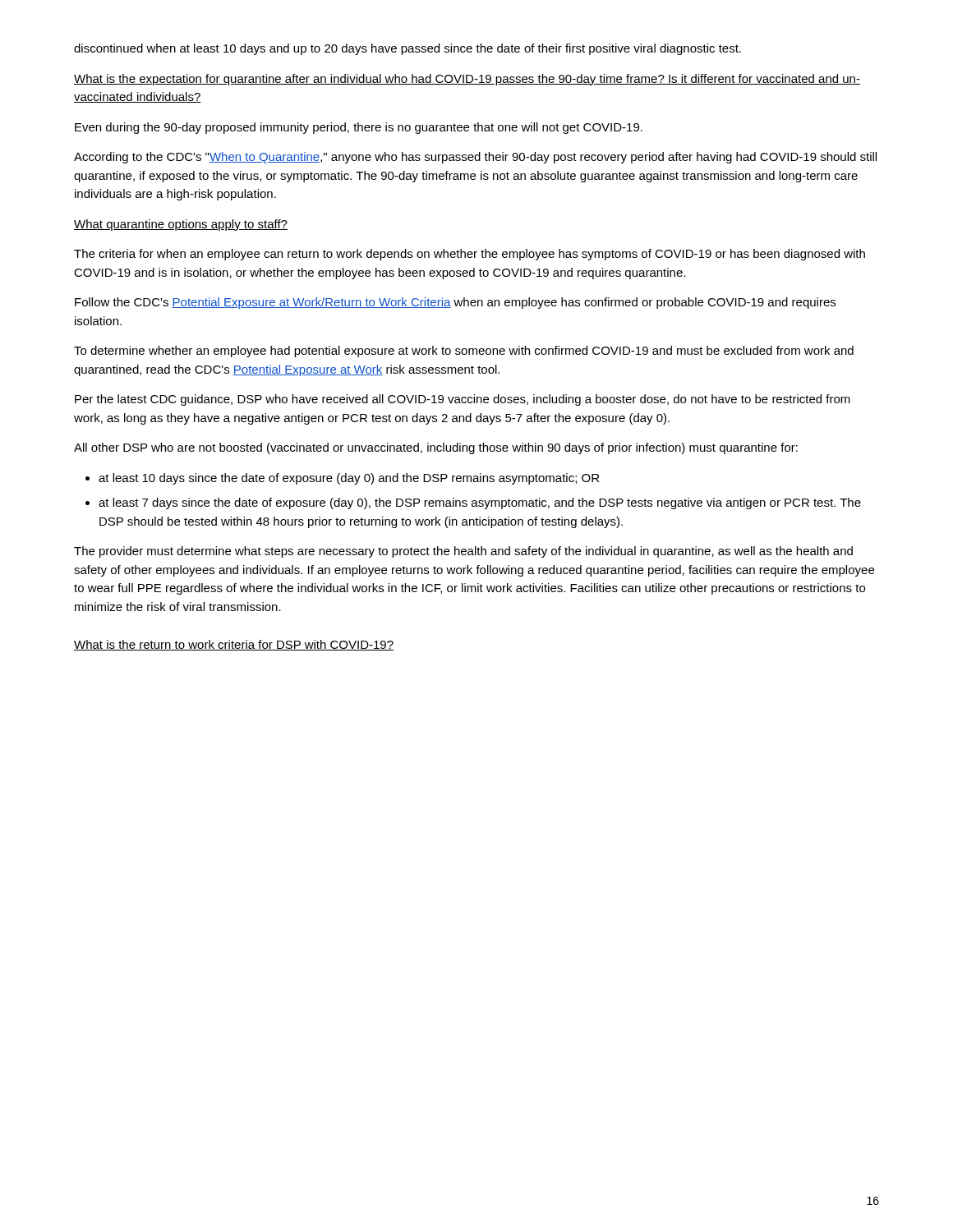Select the region starting "Per the latest CDC guidance, DSP"
953x1232 pixels.
click(462, 408)
